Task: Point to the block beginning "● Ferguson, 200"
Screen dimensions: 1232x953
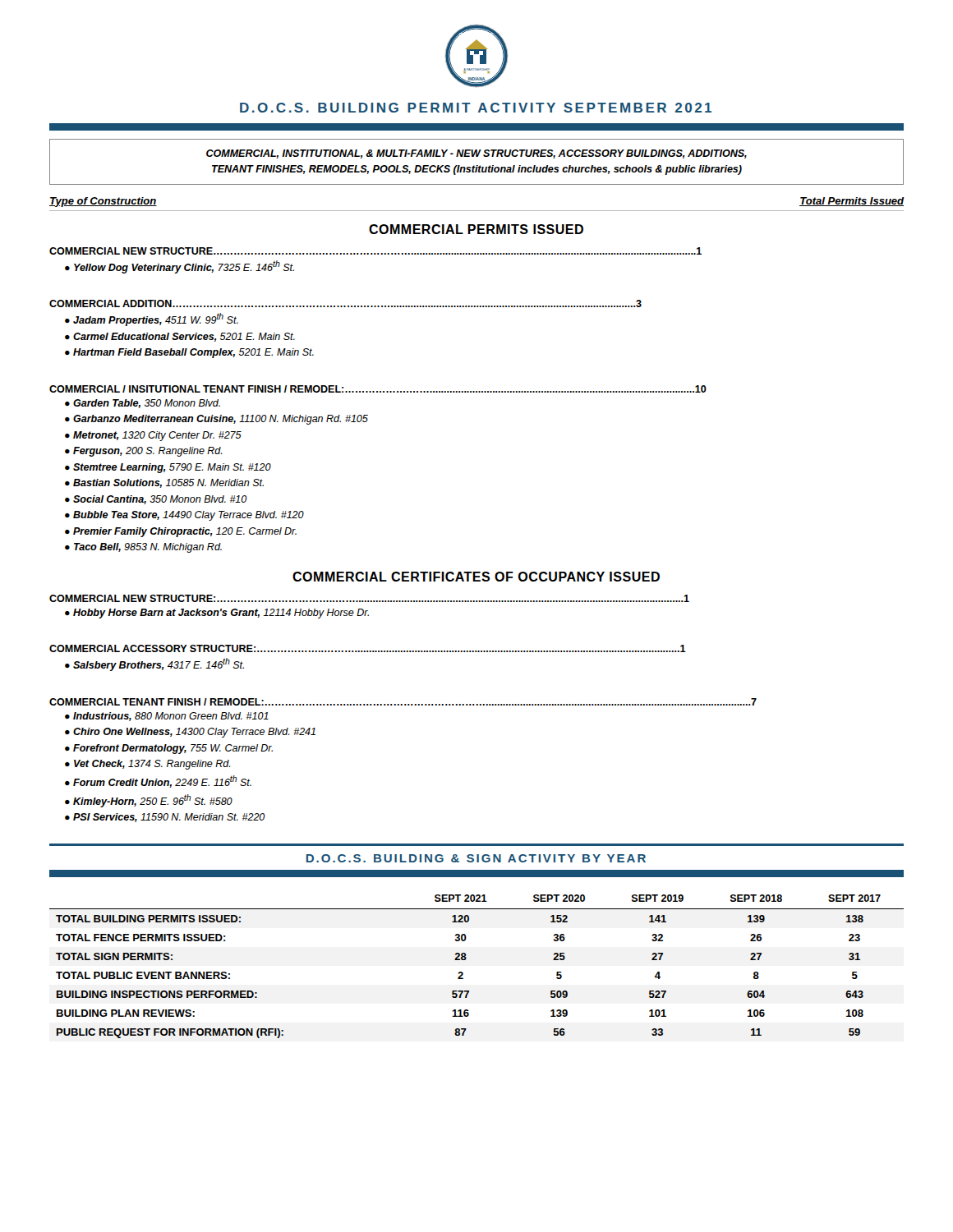Action: [144, 451]
